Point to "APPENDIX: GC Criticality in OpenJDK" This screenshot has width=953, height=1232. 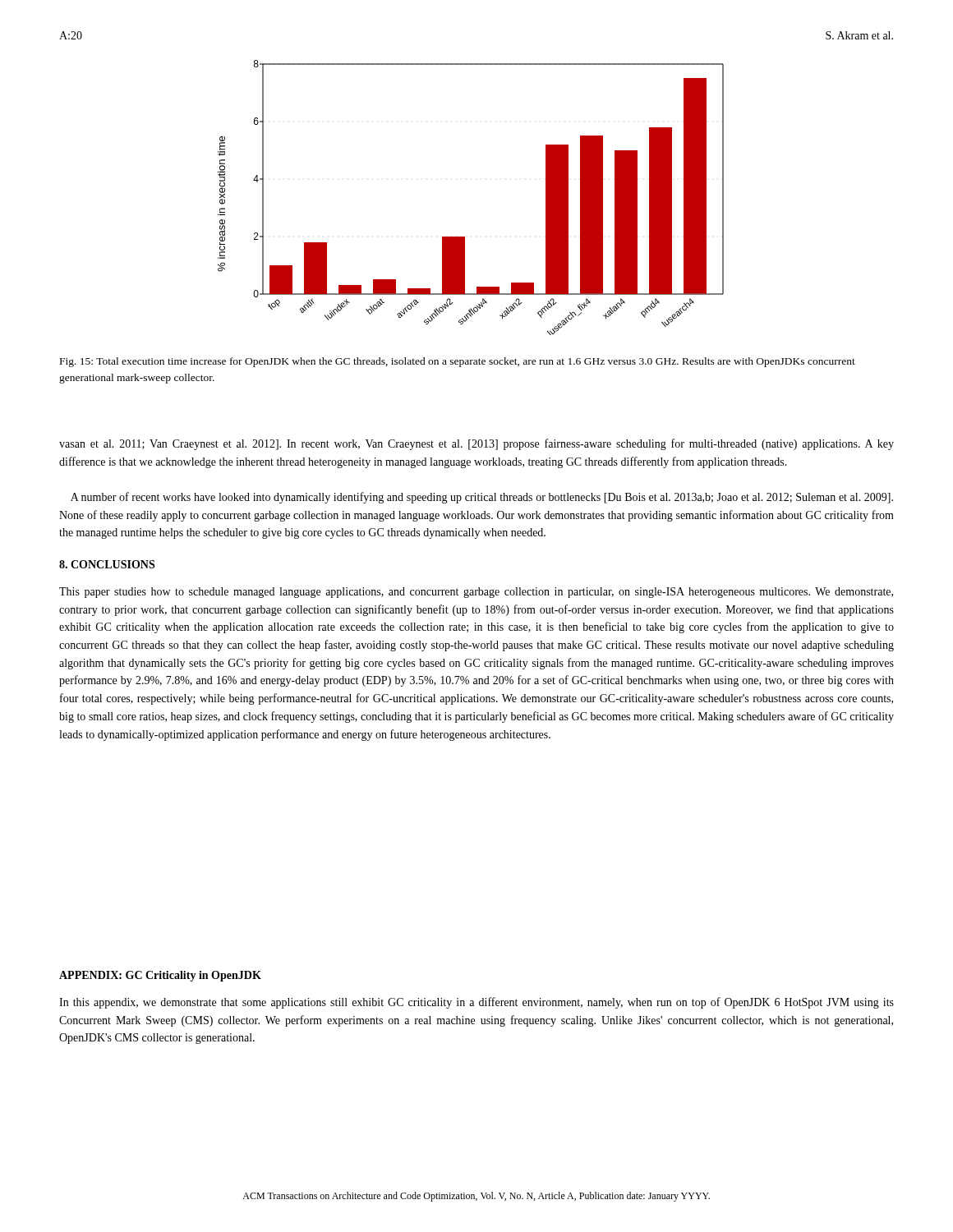click(x=160, y=975)
